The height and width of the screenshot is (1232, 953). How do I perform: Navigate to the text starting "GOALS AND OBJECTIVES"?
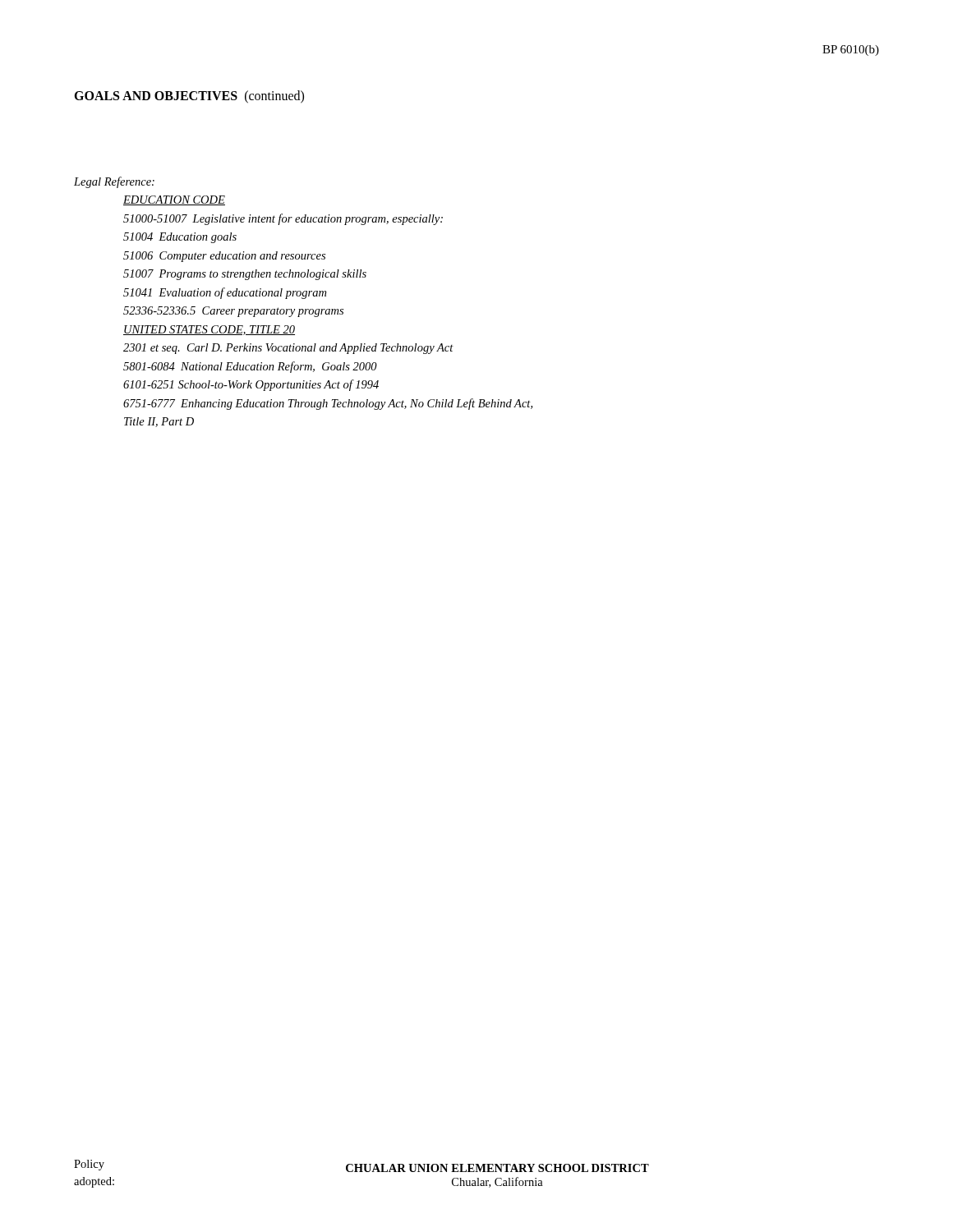(x=189, y=96)
